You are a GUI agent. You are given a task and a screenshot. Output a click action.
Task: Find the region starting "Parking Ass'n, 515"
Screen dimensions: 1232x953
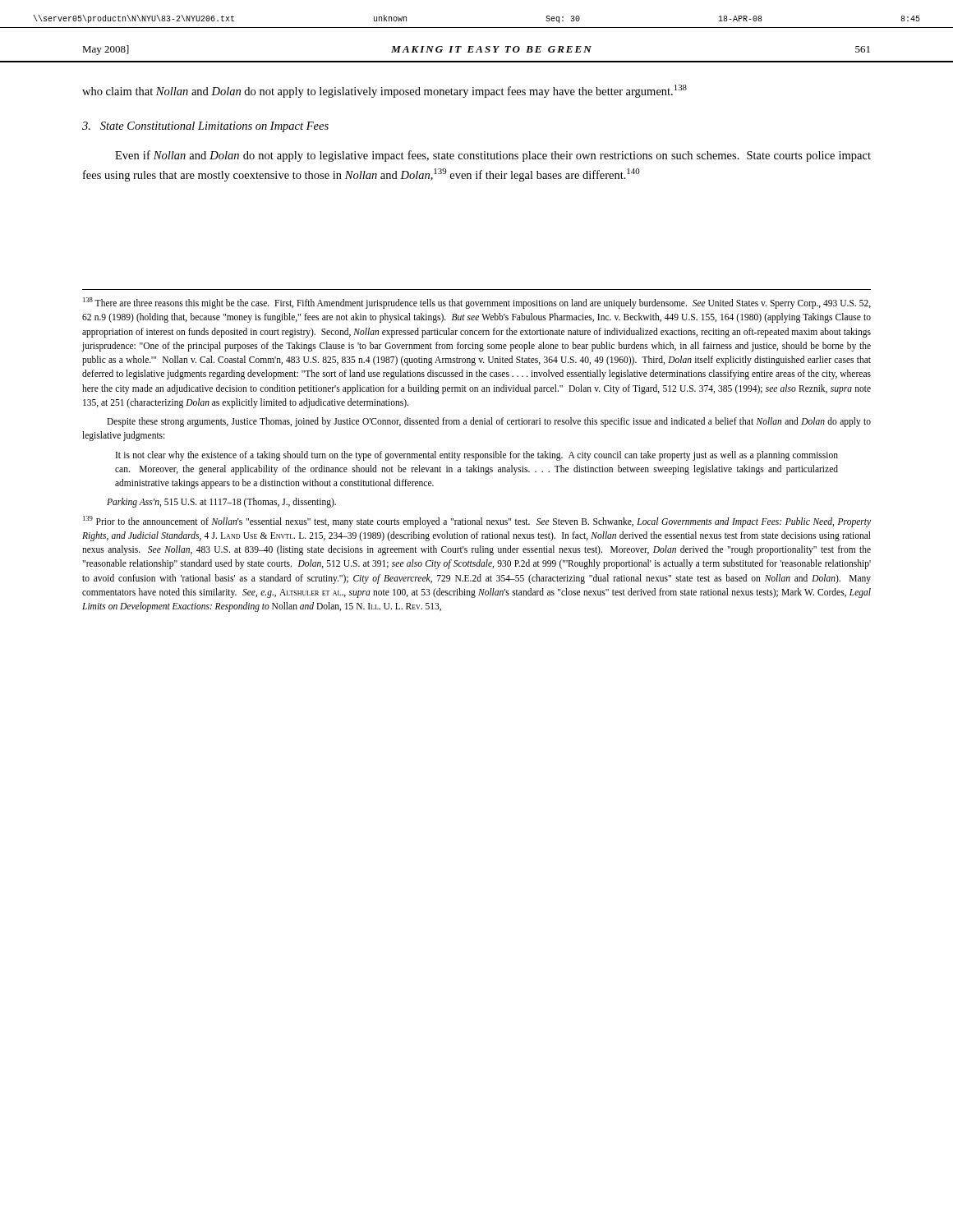(x=222, y=502)
